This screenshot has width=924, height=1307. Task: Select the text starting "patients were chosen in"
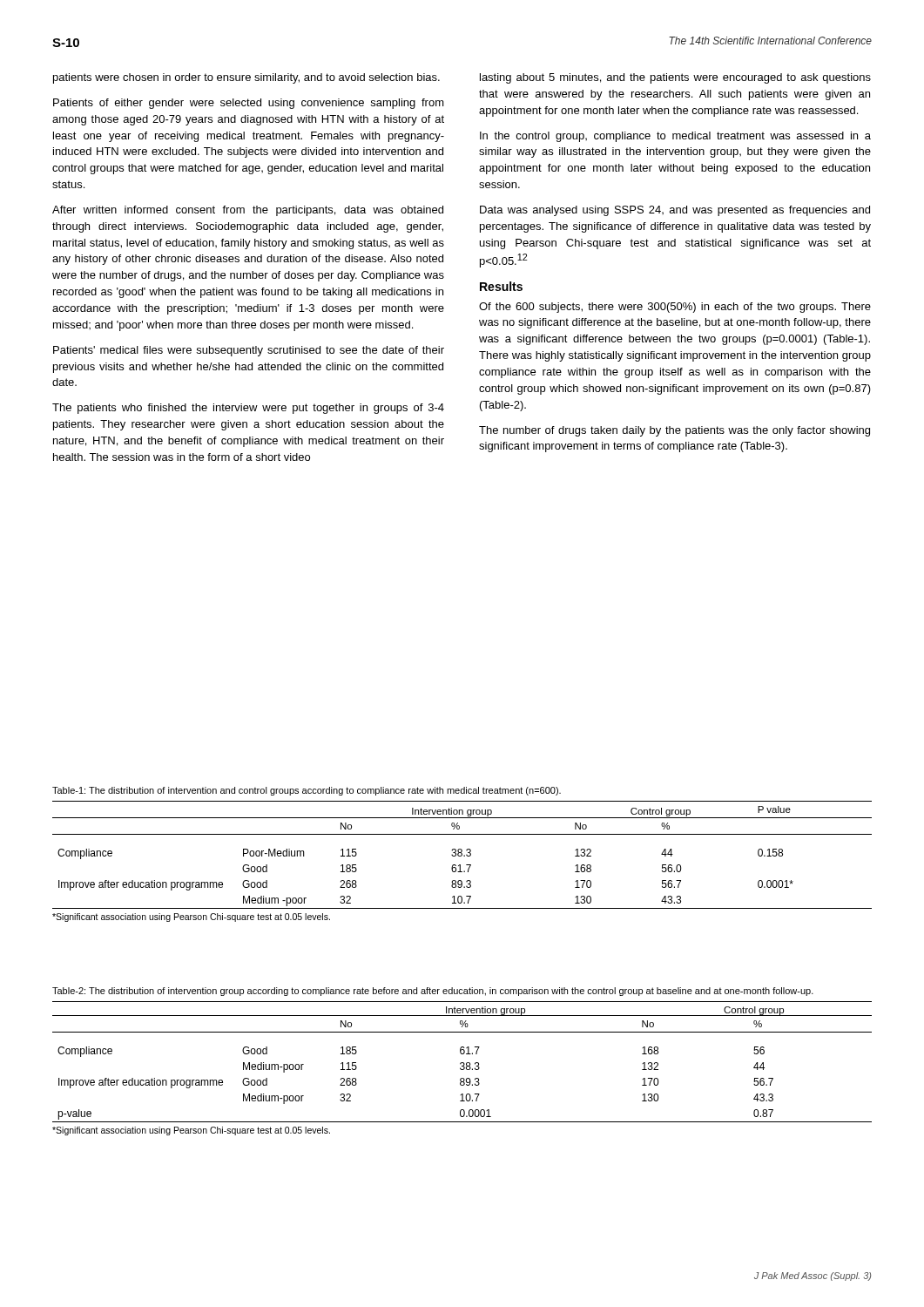click(248, 78)
